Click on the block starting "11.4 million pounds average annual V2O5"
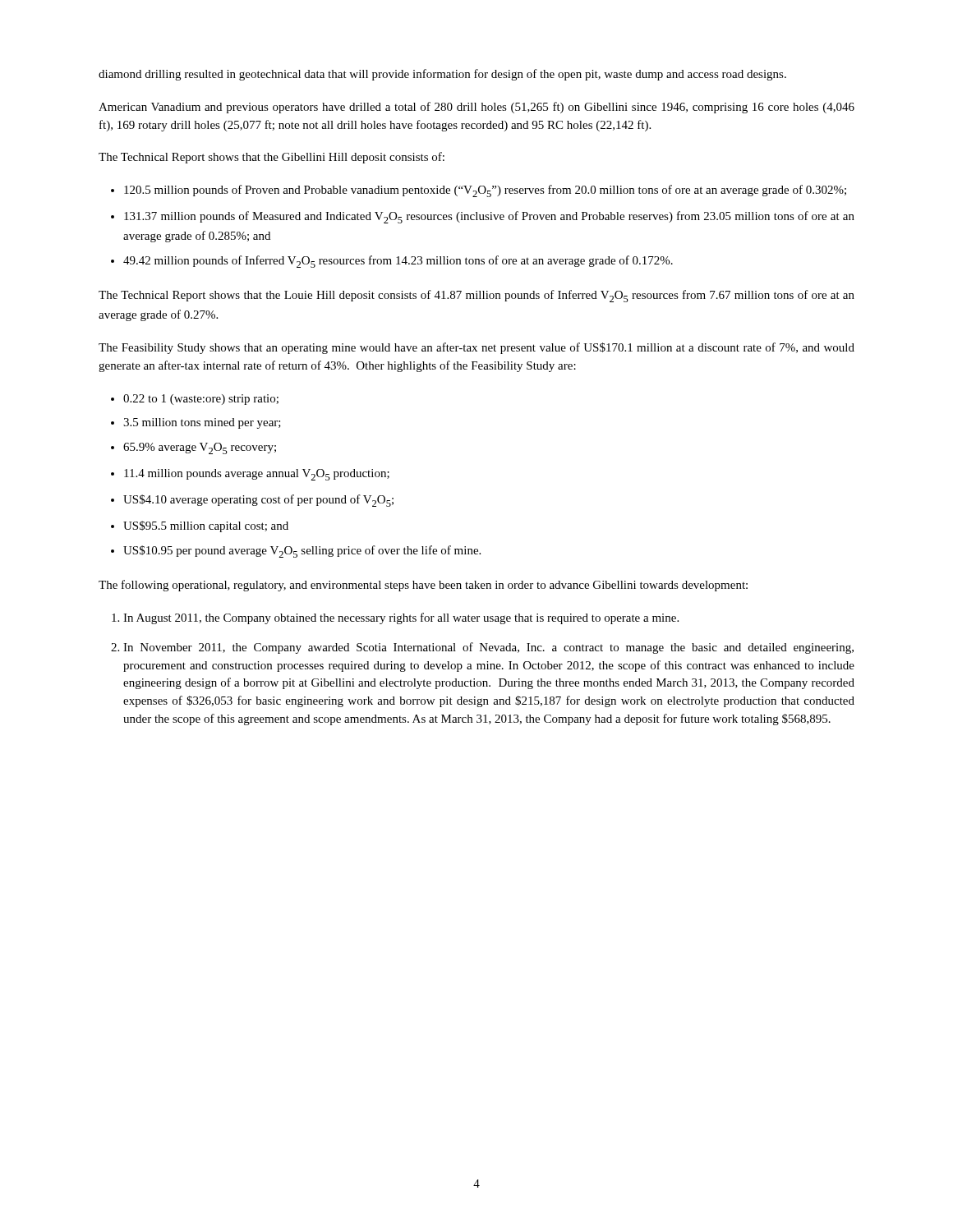The image size is (953, 1232). (257, 475)
